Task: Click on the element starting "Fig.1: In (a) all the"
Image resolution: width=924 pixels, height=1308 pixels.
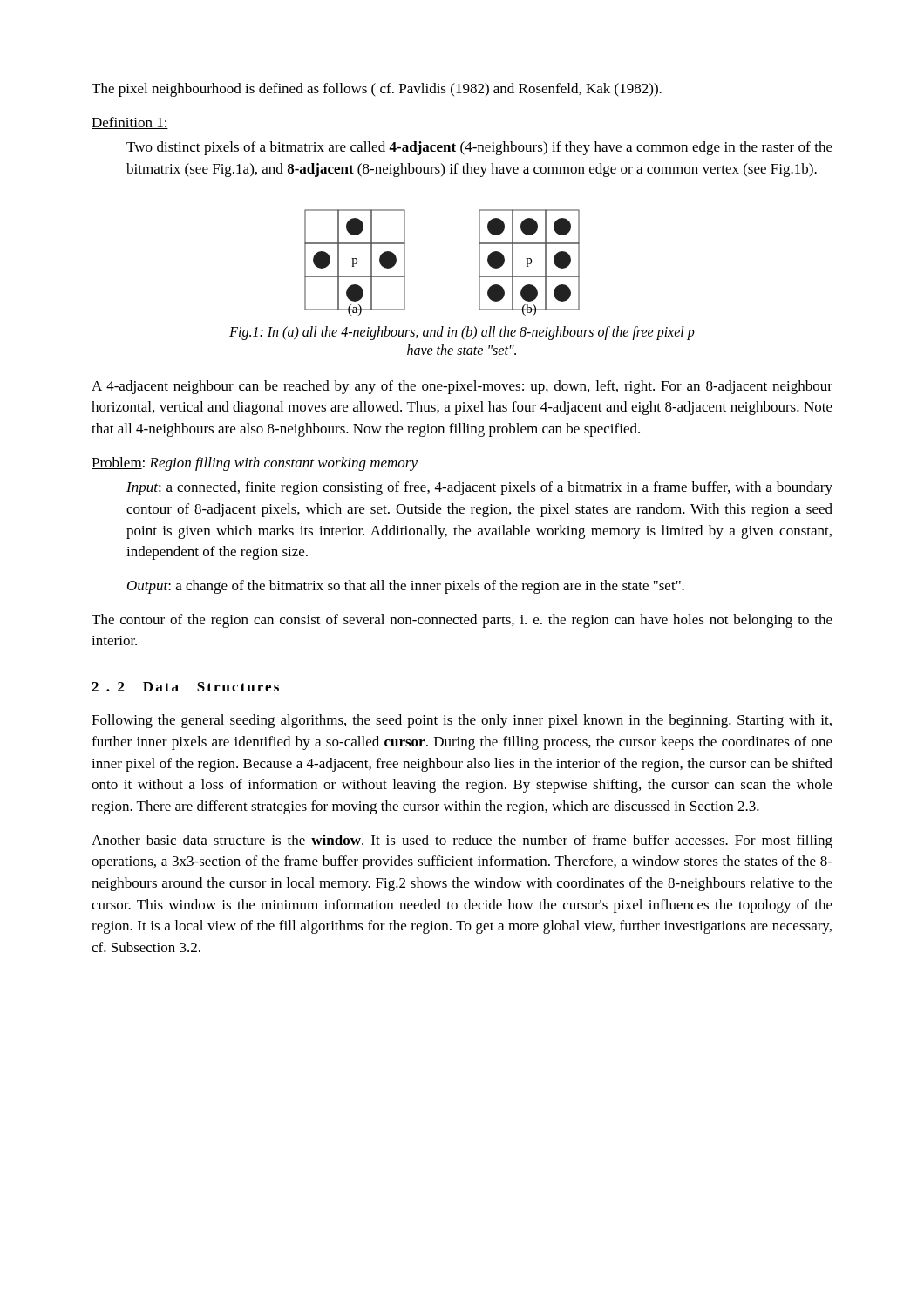Action: click(462, 341)
